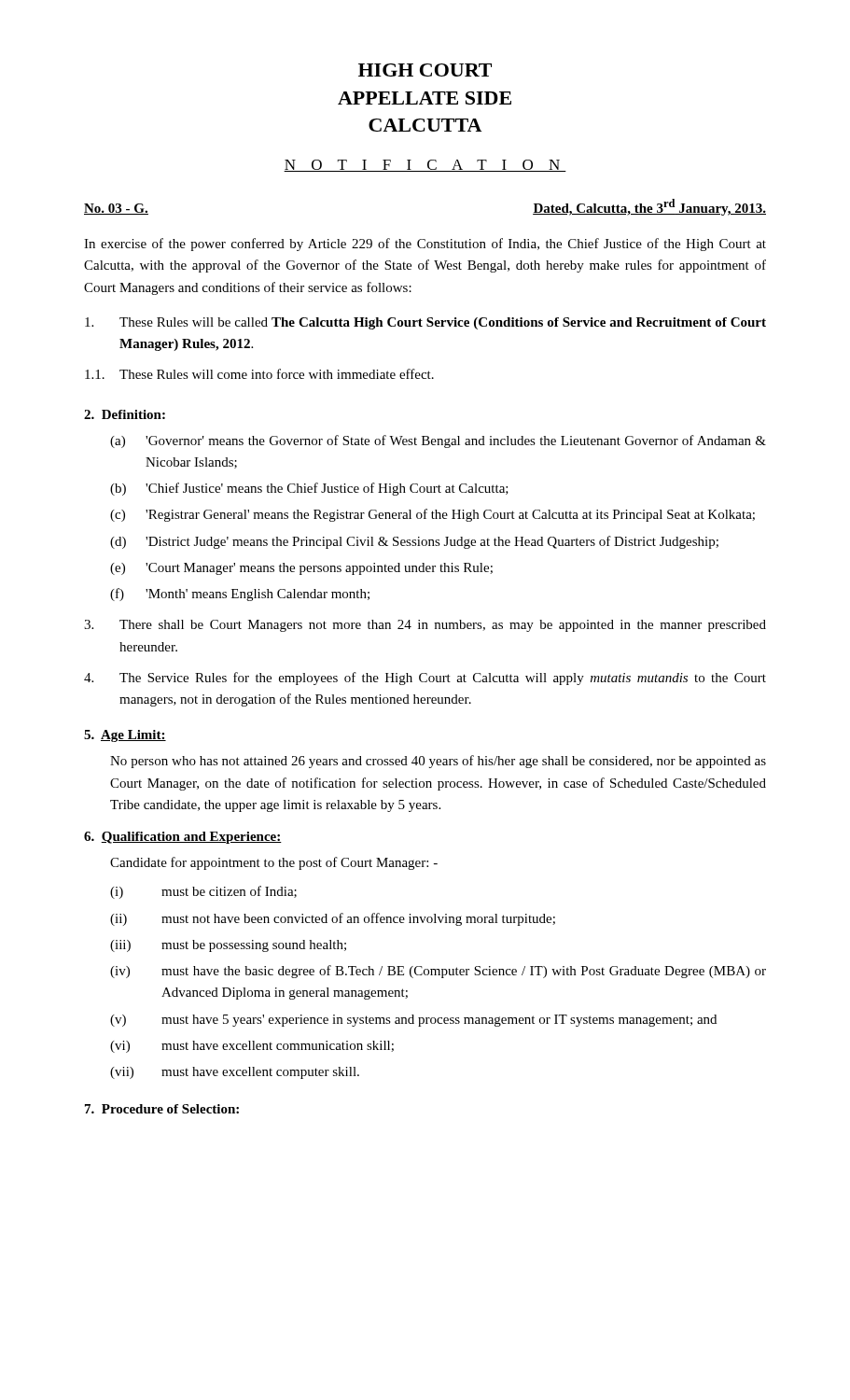Locate the text starting "(vi) must have"
Image resolution: width=850 pixels, height=1400 pixels.
(252, 1047)
